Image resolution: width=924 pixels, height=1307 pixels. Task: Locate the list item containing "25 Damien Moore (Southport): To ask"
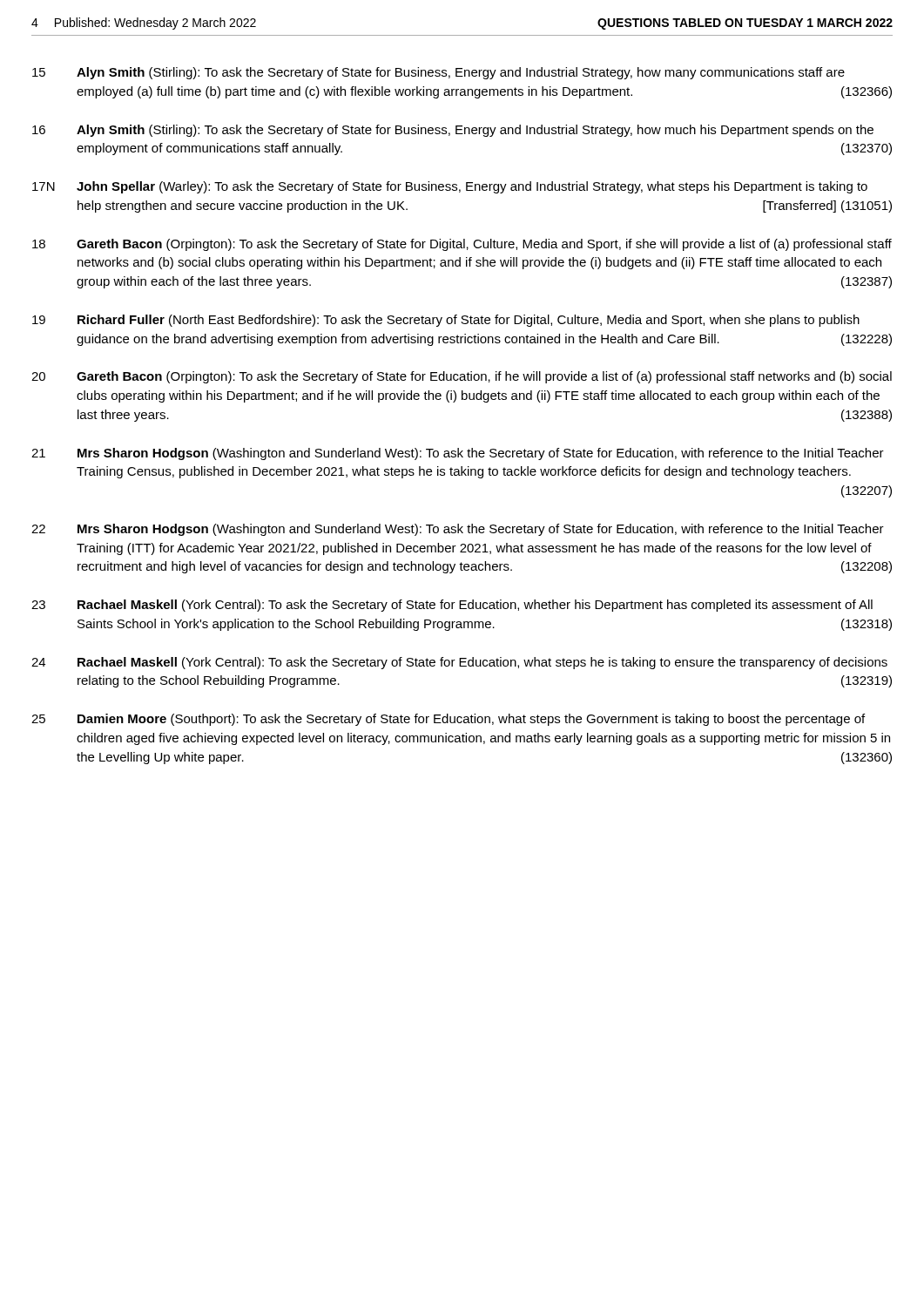coord(462,738)
